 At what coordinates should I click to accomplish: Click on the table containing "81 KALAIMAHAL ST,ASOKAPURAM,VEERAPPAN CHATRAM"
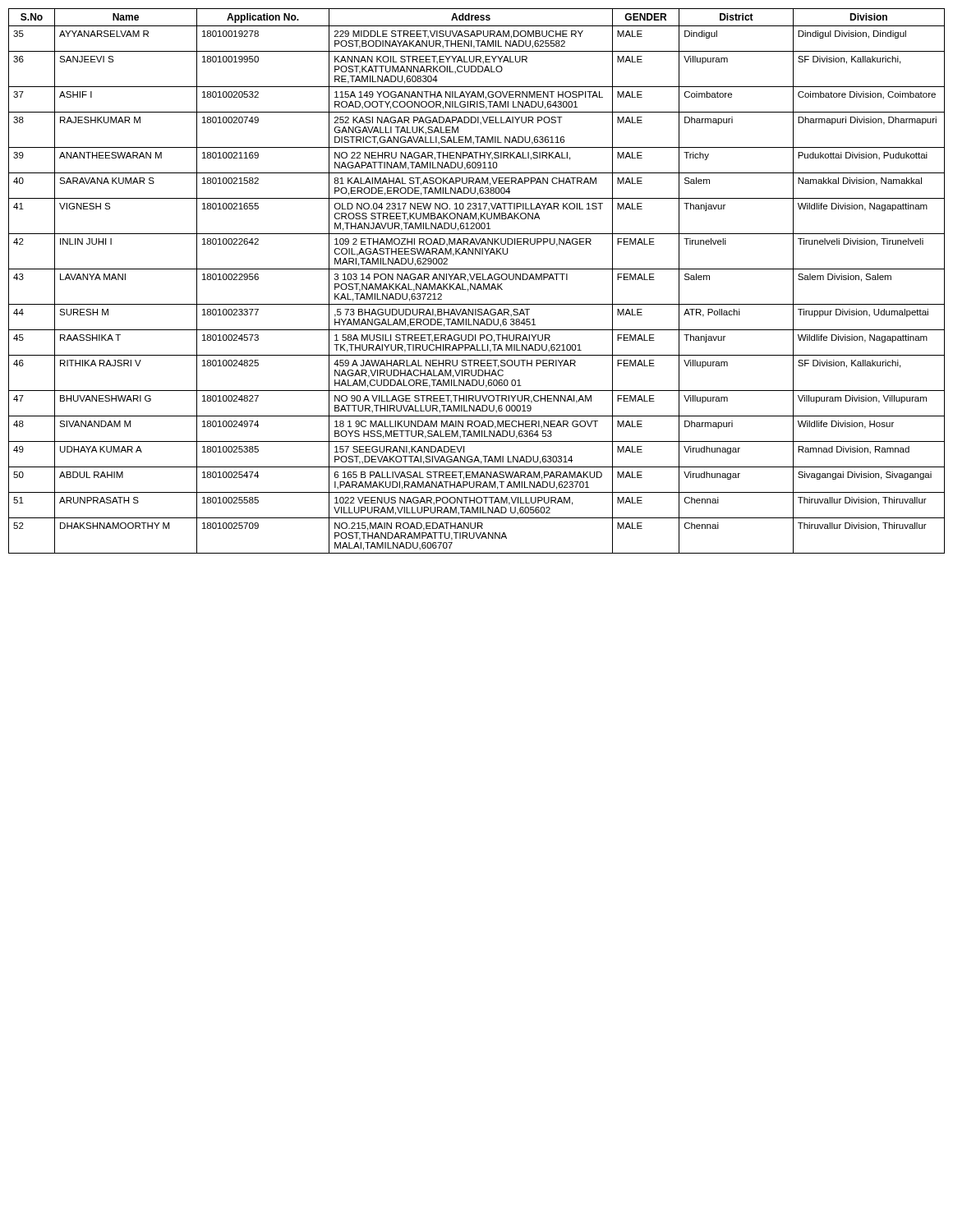pyautogui.click(x=476, y=281)
